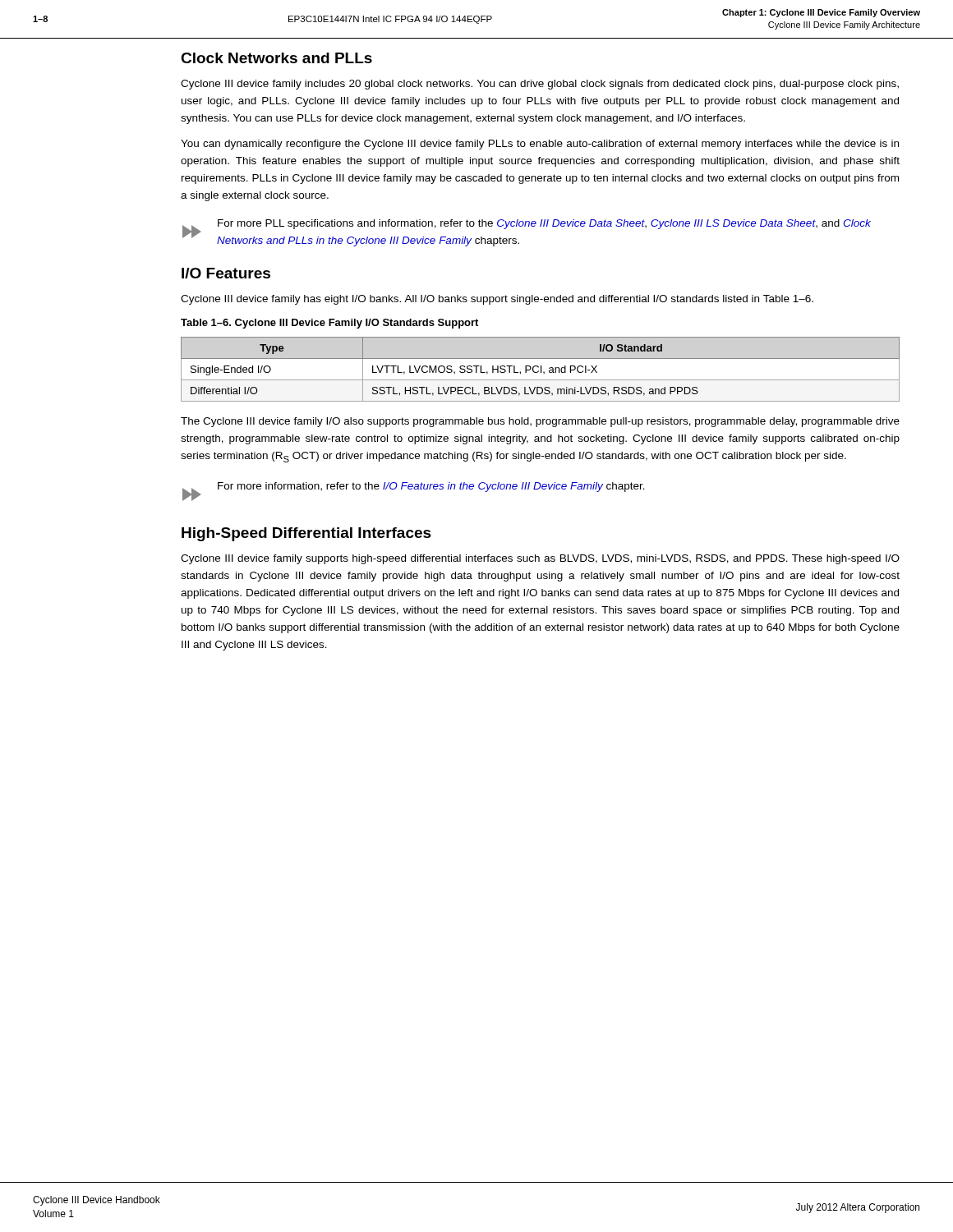Image resolution: width=953 pixels, height=1232 pixels.
Task: Find the section header with the text "High-Speed Differential Interfaces"
Action: [x=306, y=533]
